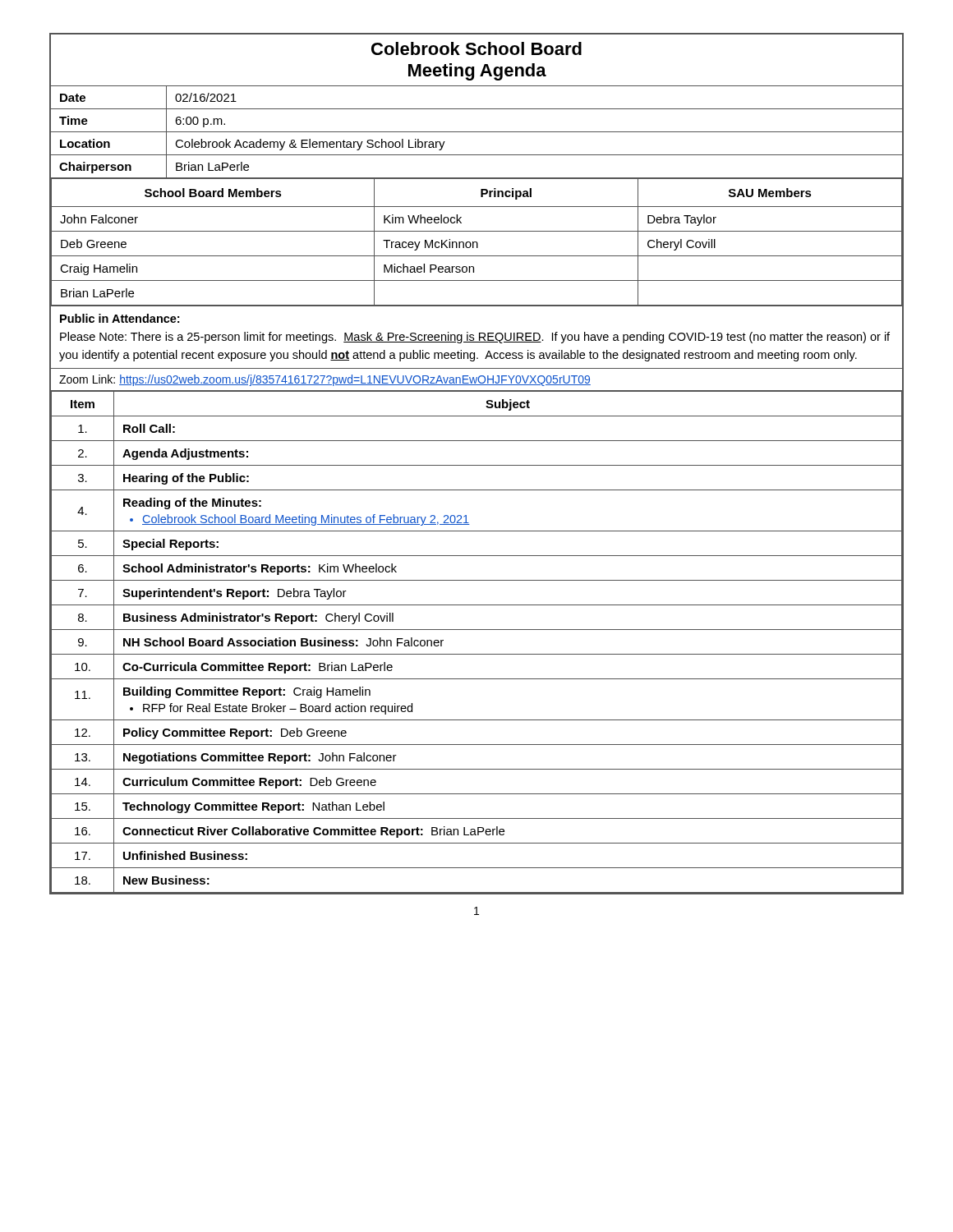Locate the list item that reads "Colebrook School Board"
This screenshot has width=953, height=1232.
coord(306,519)
